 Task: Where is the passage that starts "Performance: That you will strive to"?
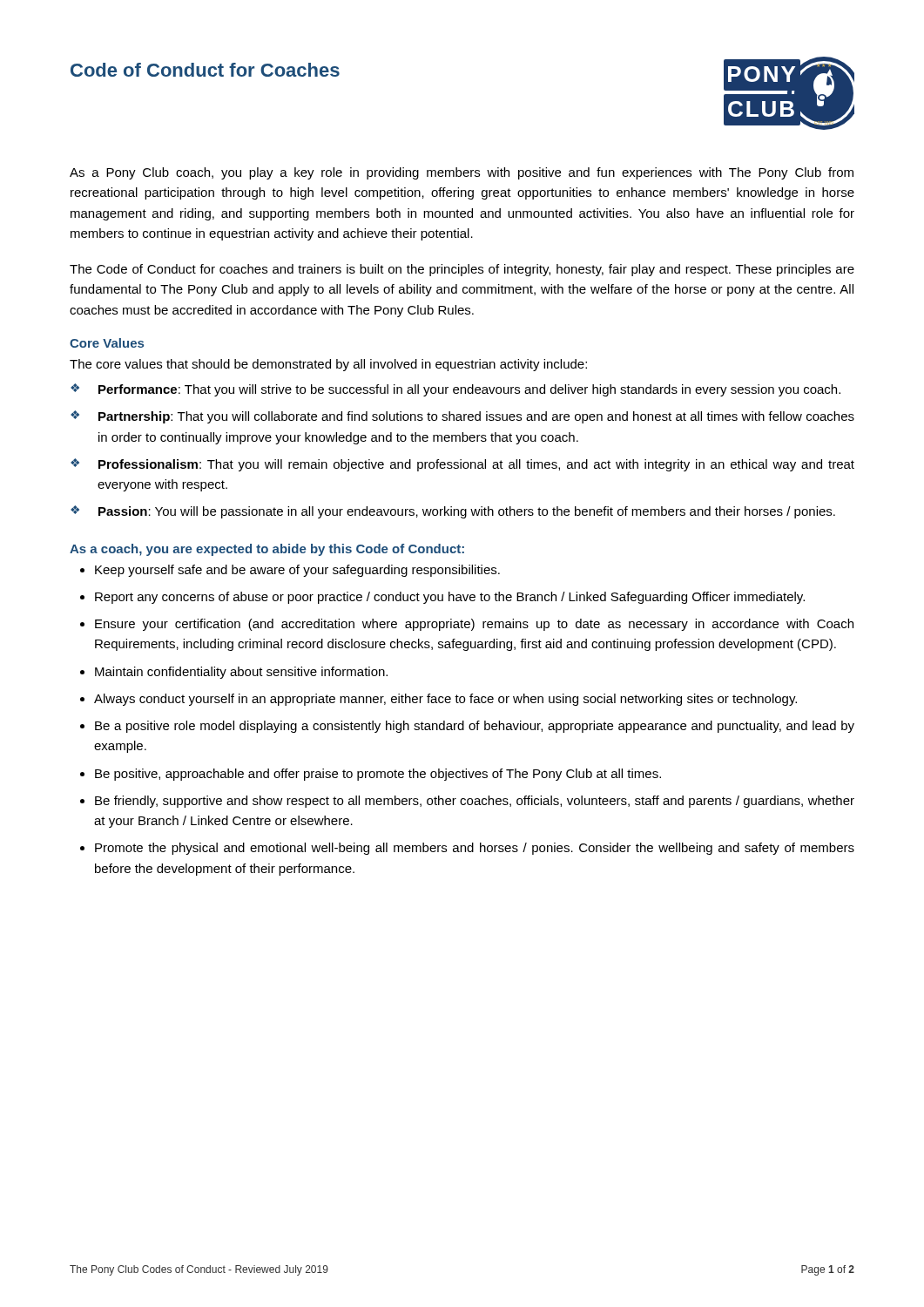pos(470,389)
